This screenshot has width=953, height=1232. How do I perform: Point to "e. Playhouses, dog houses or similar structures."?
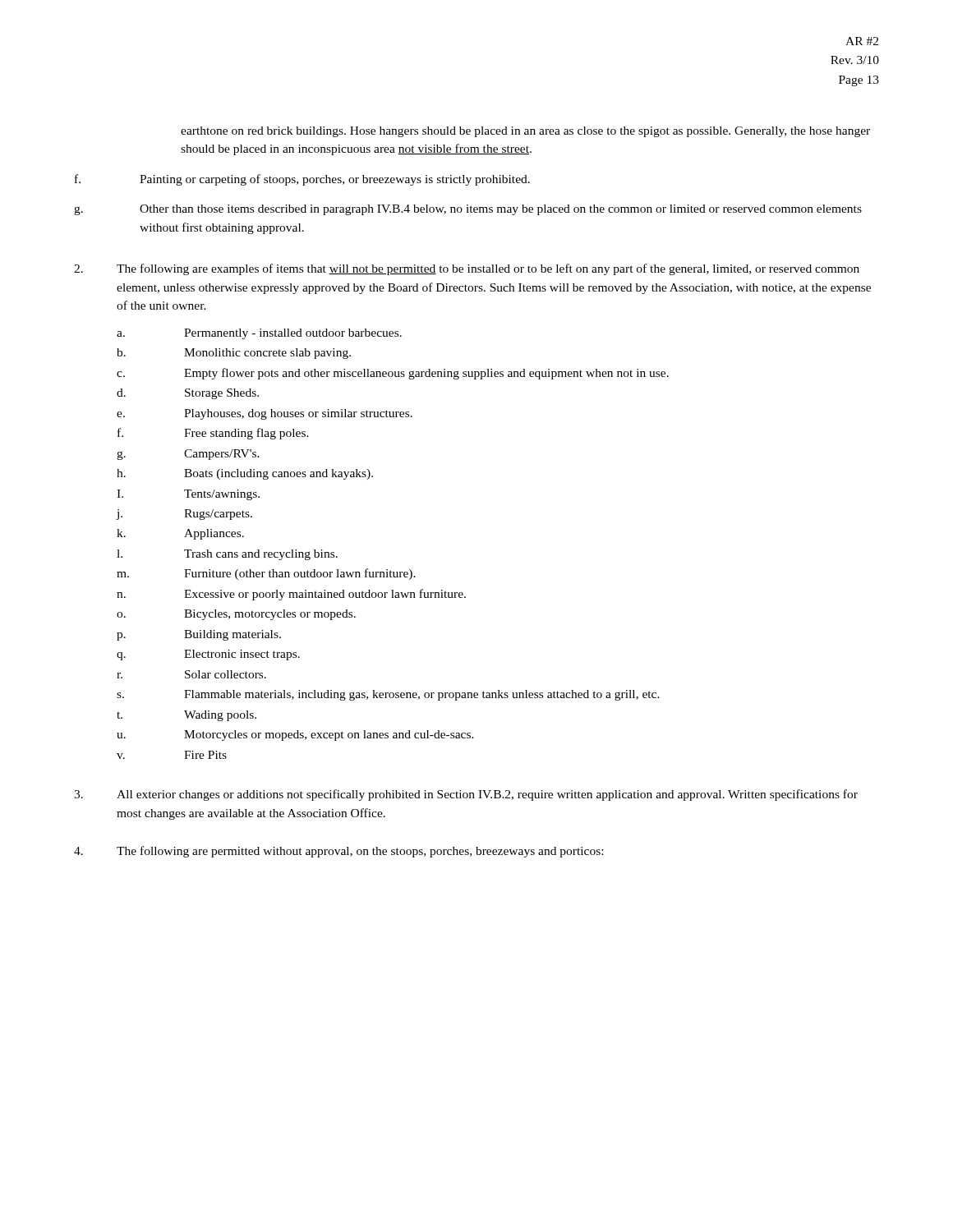click(265, 414)
